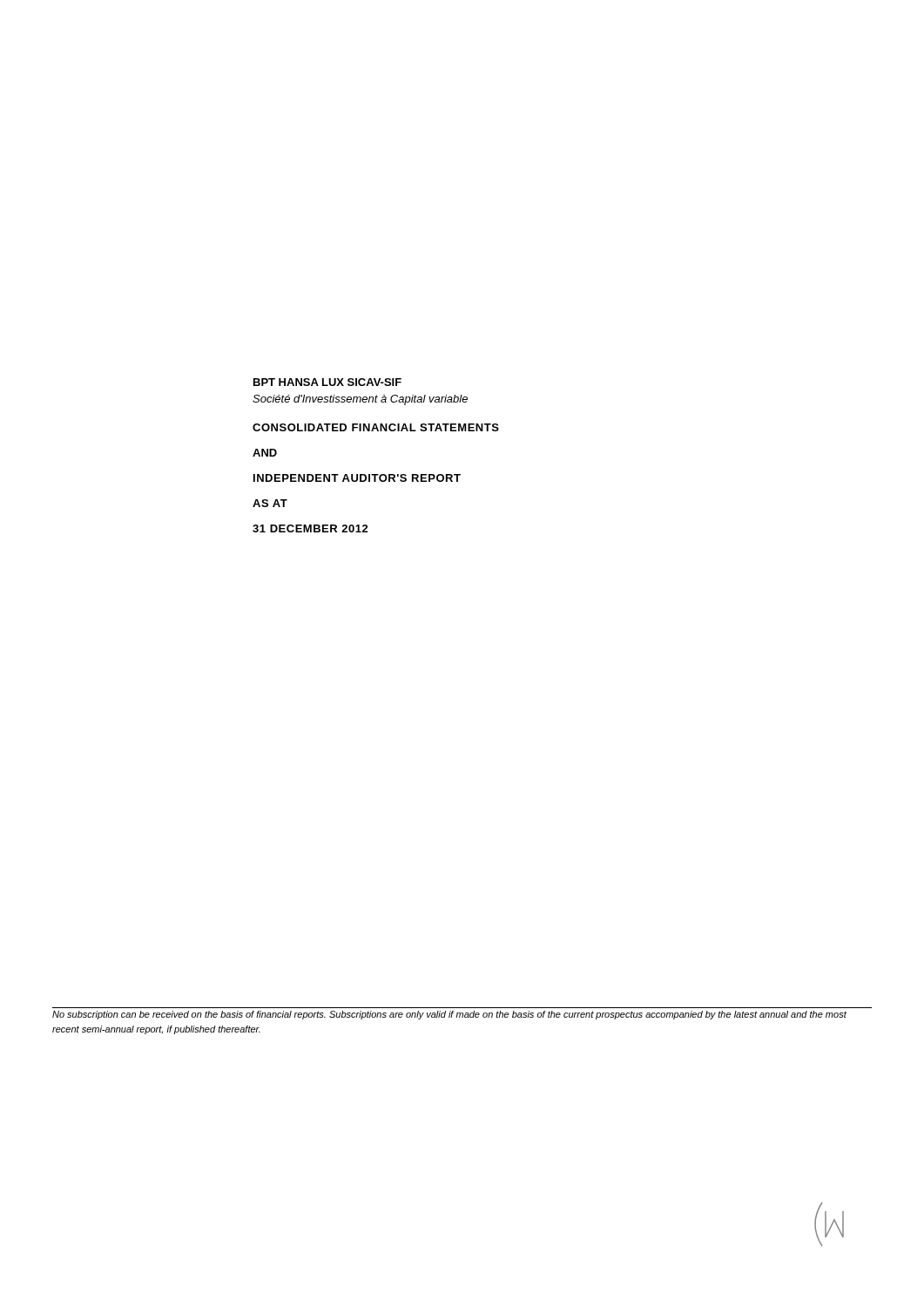
Task: Locate the title that opens with "BPT HANSA LUX SICAV-SIF Société d'Investissement"
Action: click(x=376, y=390)
